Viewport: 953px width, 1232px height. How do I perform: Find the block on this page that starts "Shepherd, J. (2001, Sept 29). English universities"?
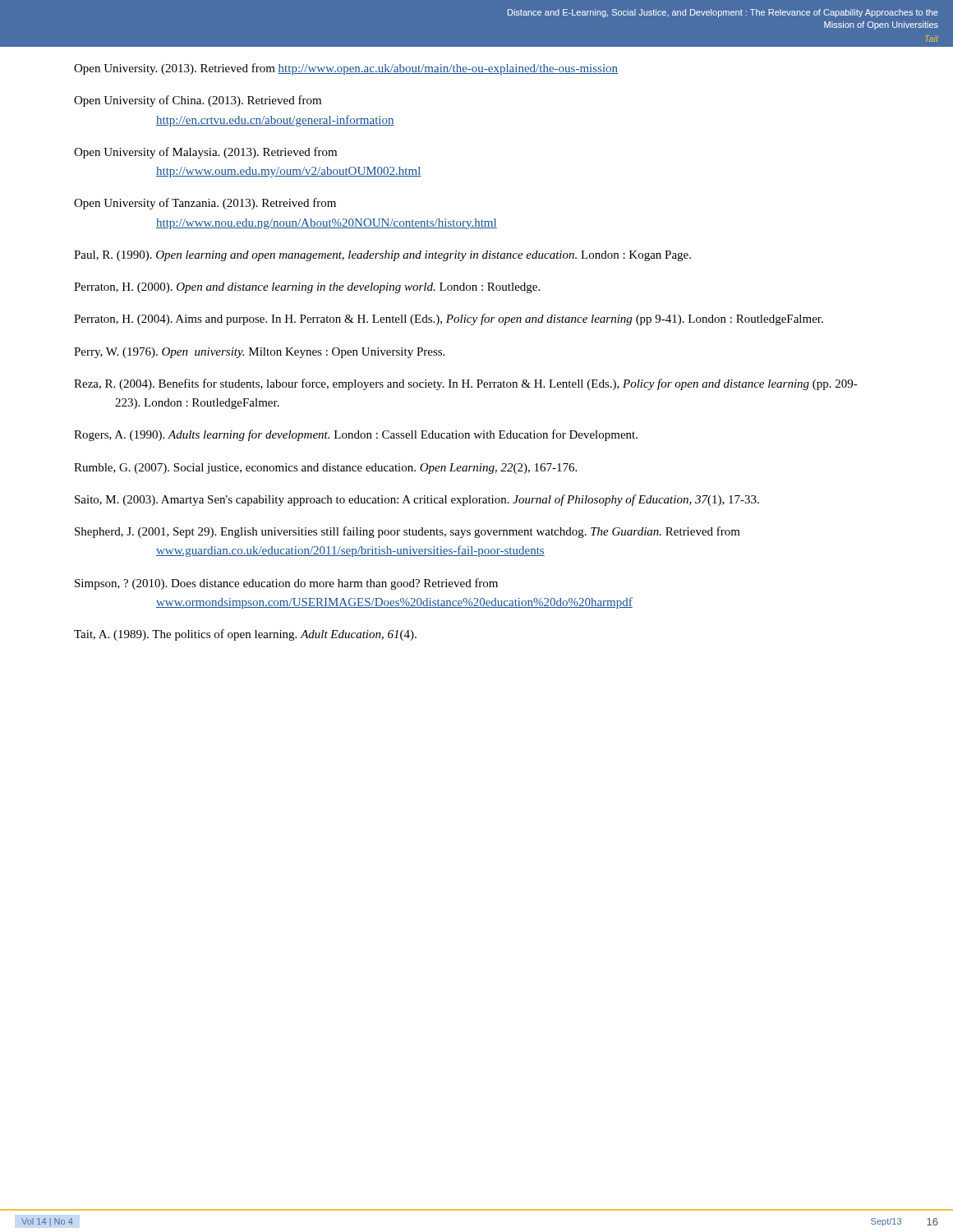point(407,541)
